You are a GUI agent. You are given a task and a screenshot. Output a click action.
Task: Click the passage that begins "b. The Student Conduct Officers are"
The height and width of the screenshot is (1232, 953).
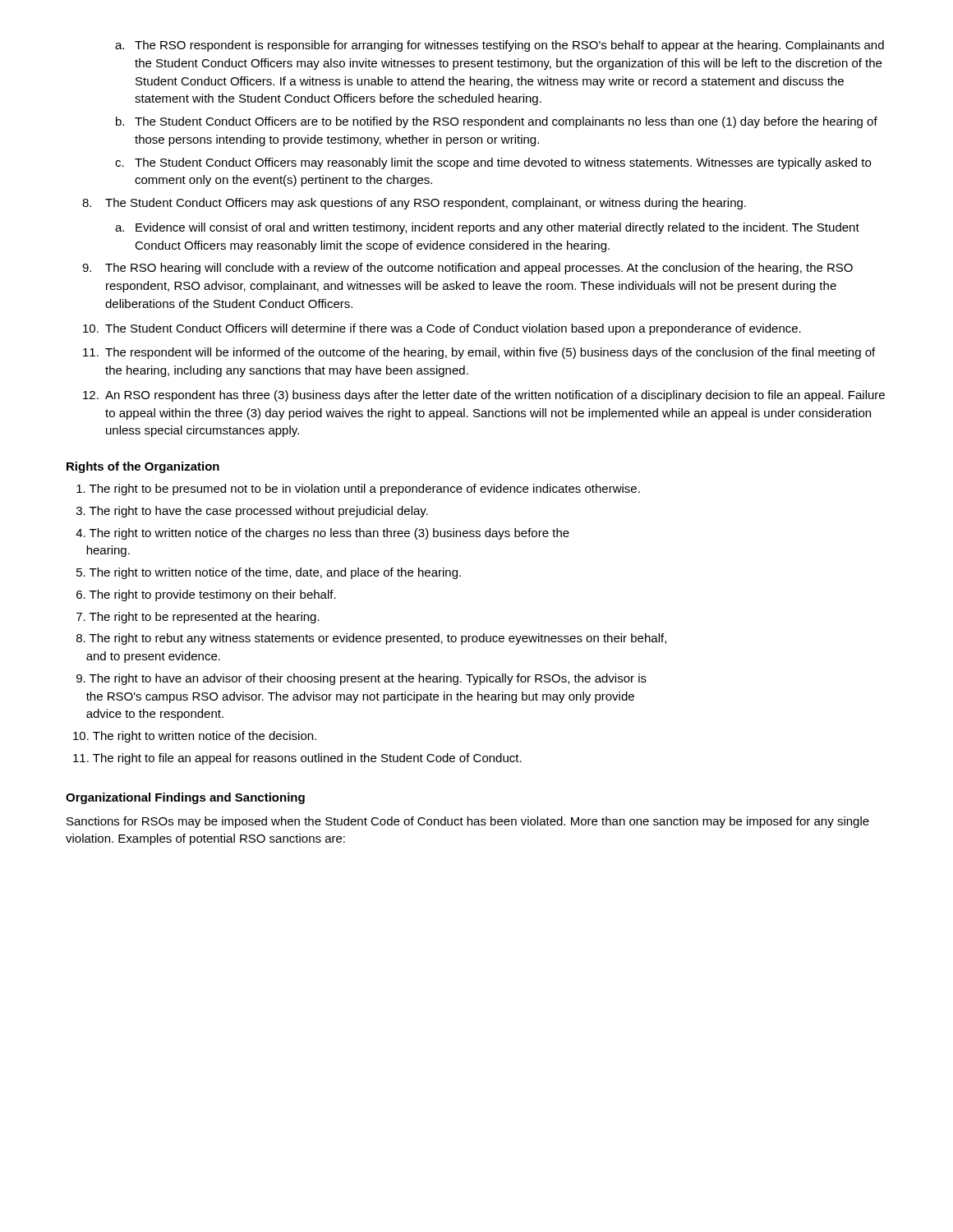pos(501,130)
